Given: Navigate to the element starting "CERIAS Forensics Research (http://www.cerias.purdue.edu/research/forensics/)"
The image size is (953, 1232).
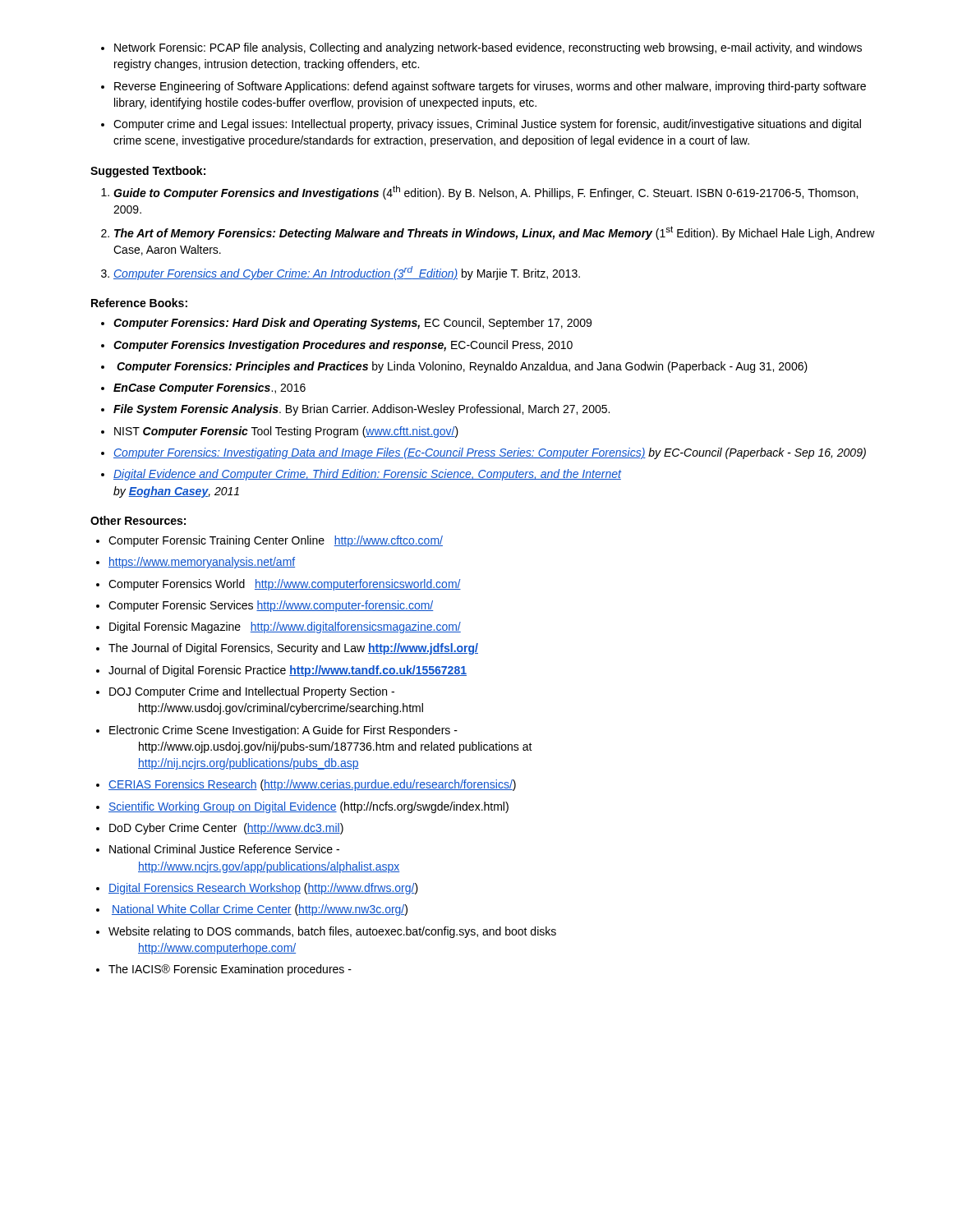Looking at the screenshot, I should click(494, 785).
